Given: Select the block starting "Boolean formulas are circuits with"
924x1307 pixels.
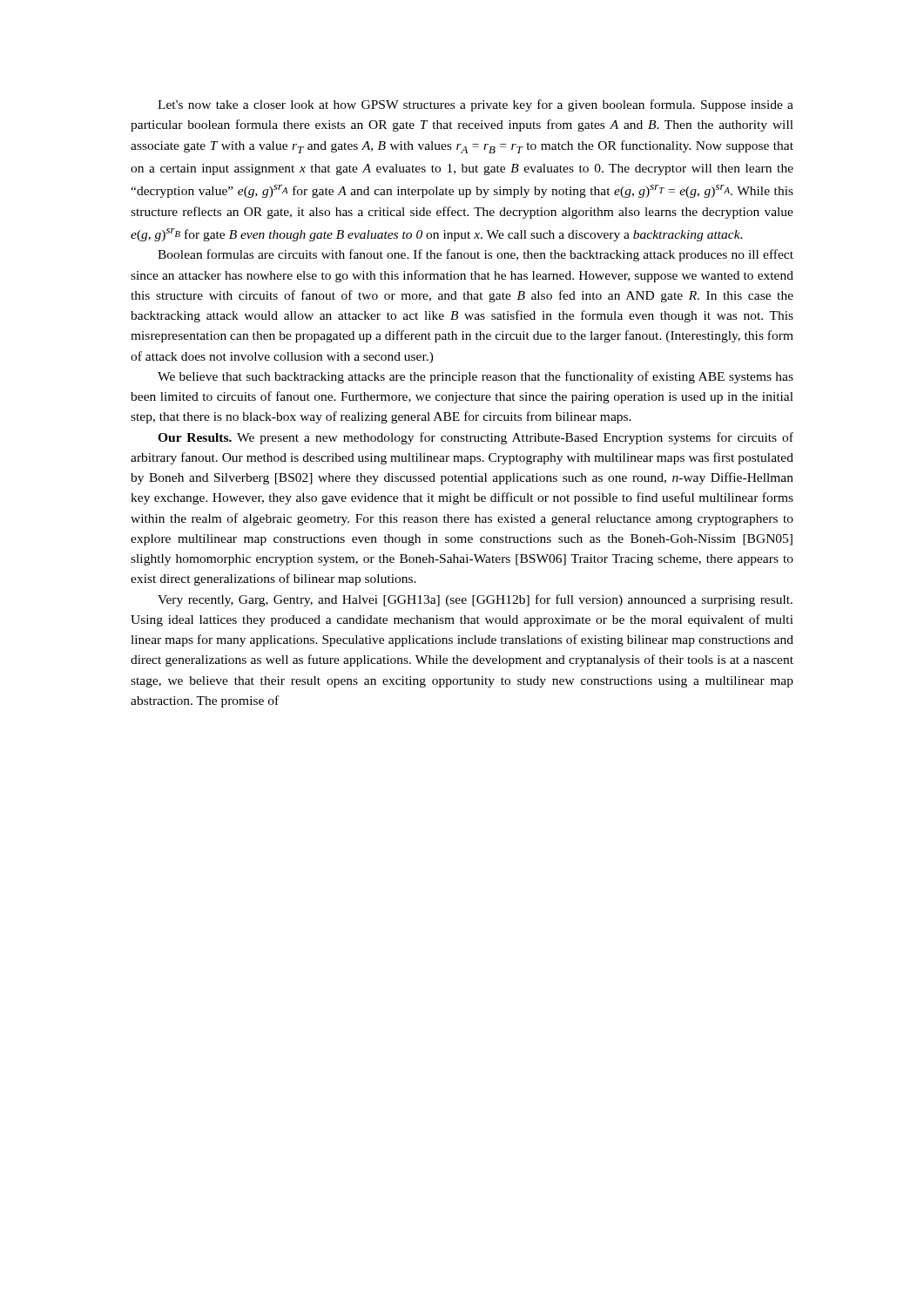Looking at the screenshot, I should (x=462, y=305).
